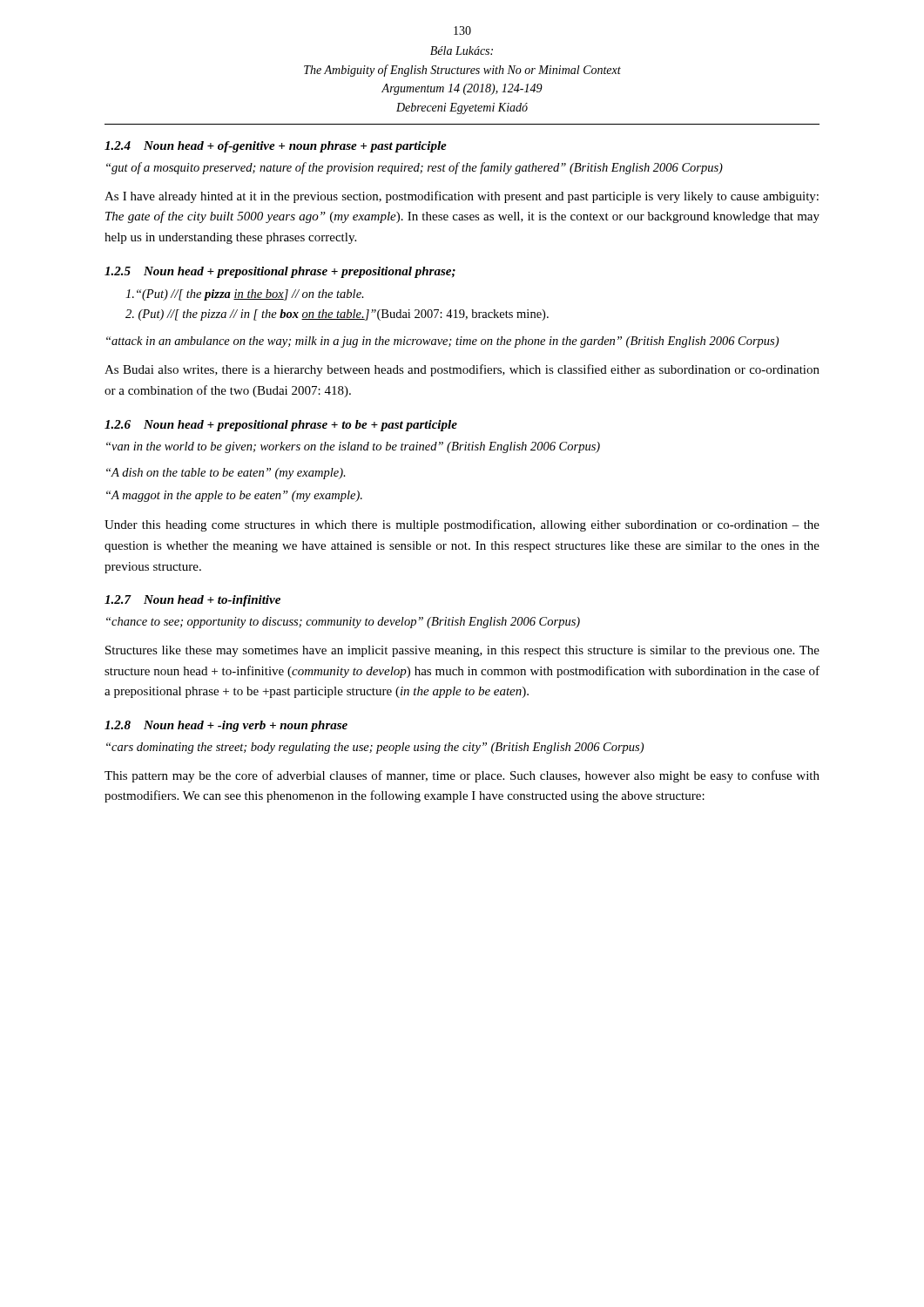Screen dimensions: 1307x924
Task: Locate the text block starting "“A maggot in the"
Action: pyautogui.click(x=234, y=495)
